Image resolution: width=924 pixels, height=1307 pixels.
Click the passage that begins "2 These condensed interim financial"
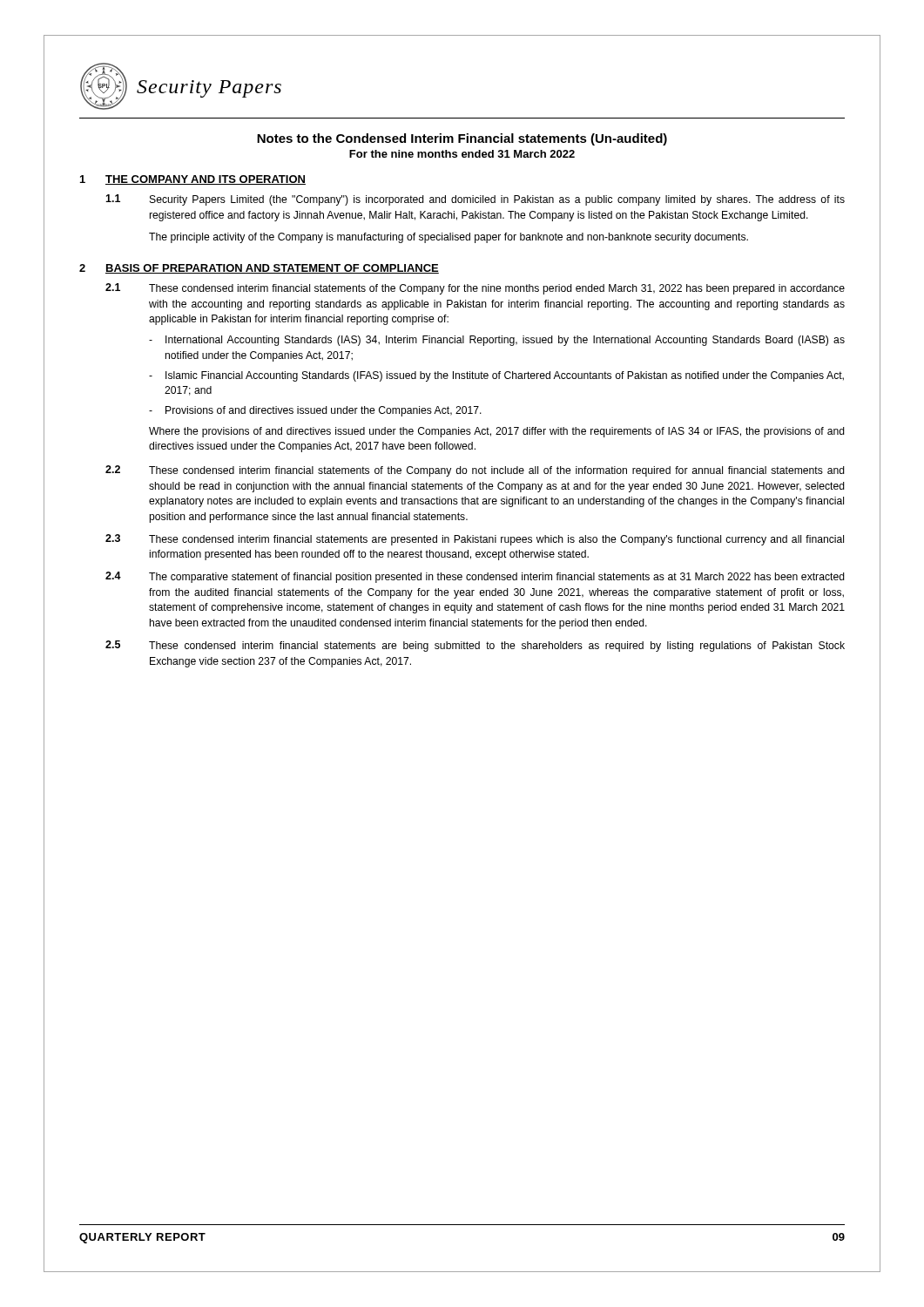tap(462, 494)
